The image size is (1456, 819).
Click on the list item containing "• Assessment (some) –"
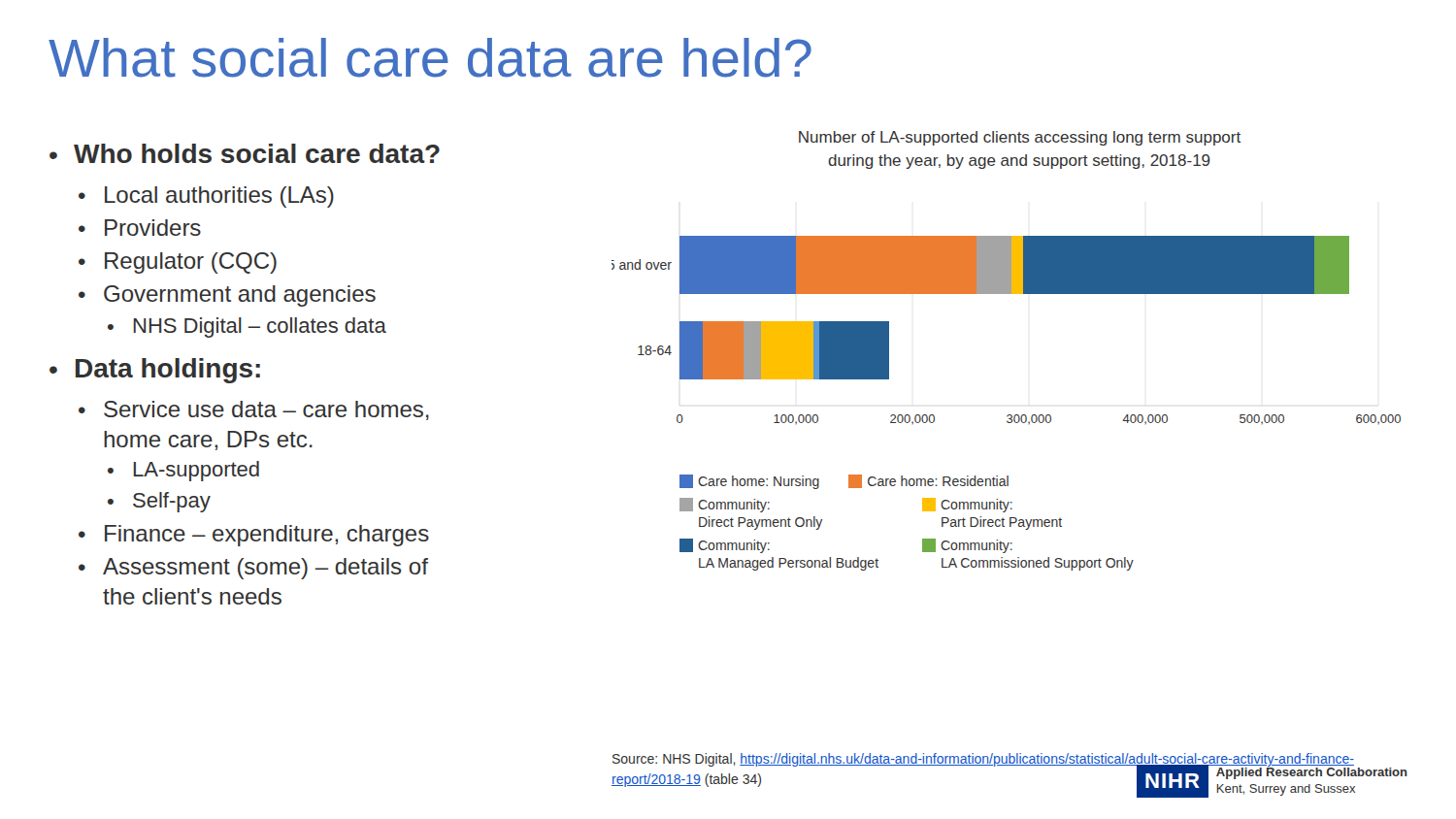point(253,581)
